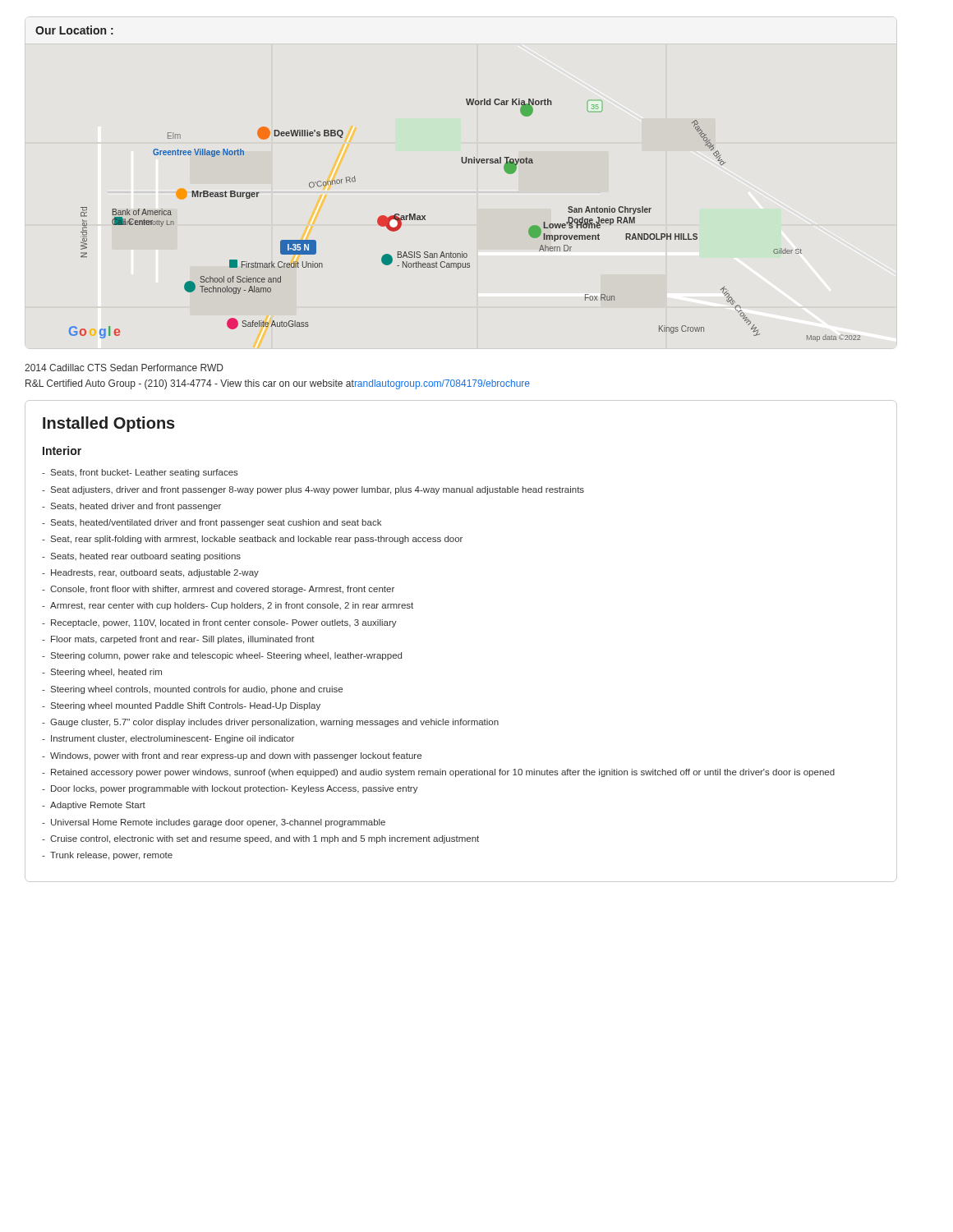Navigate to the block starting "Floor mats, carpeted front"

coord(182,639)
